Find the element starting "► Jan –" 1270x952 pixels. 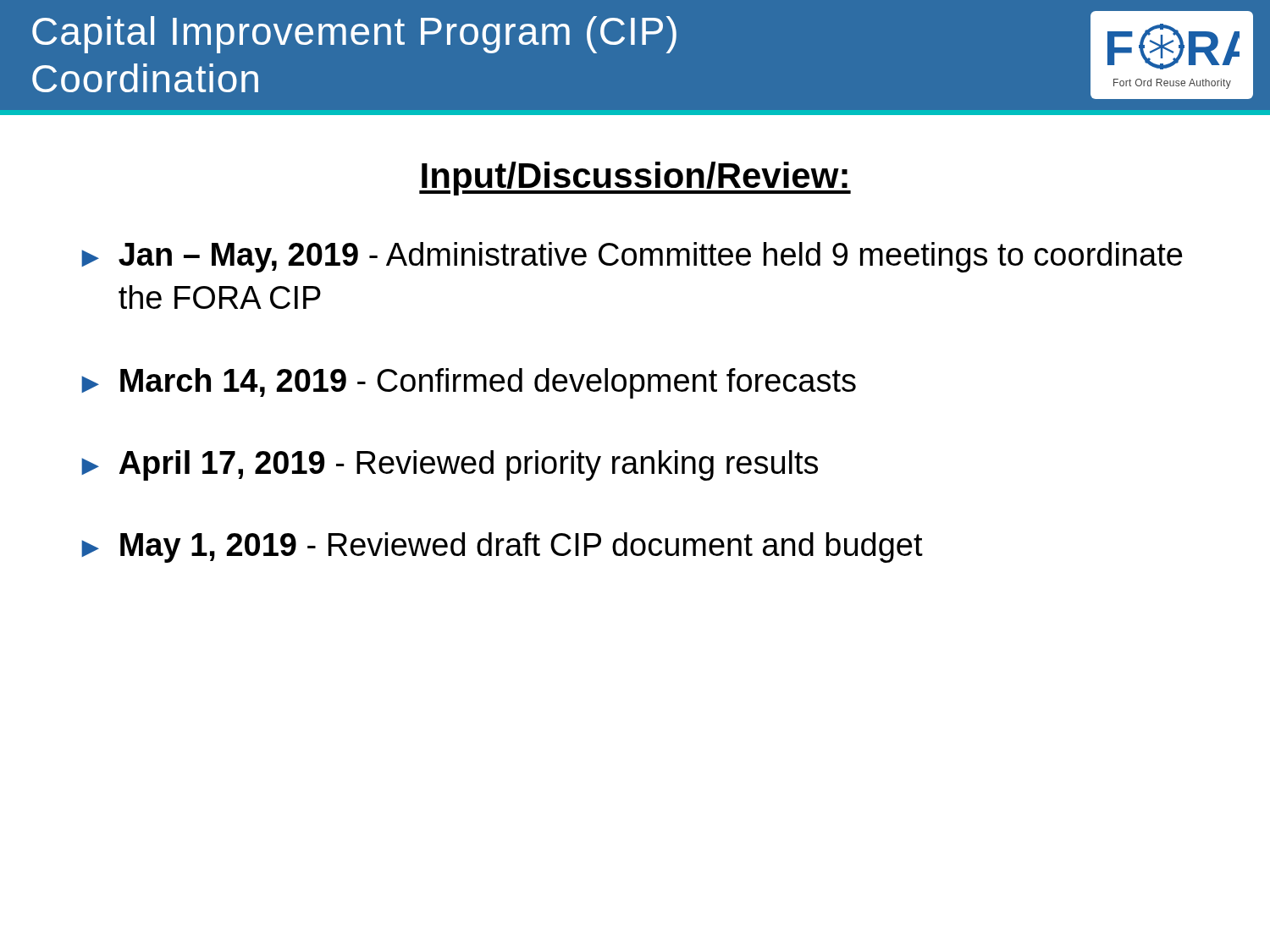click(635, 277)
